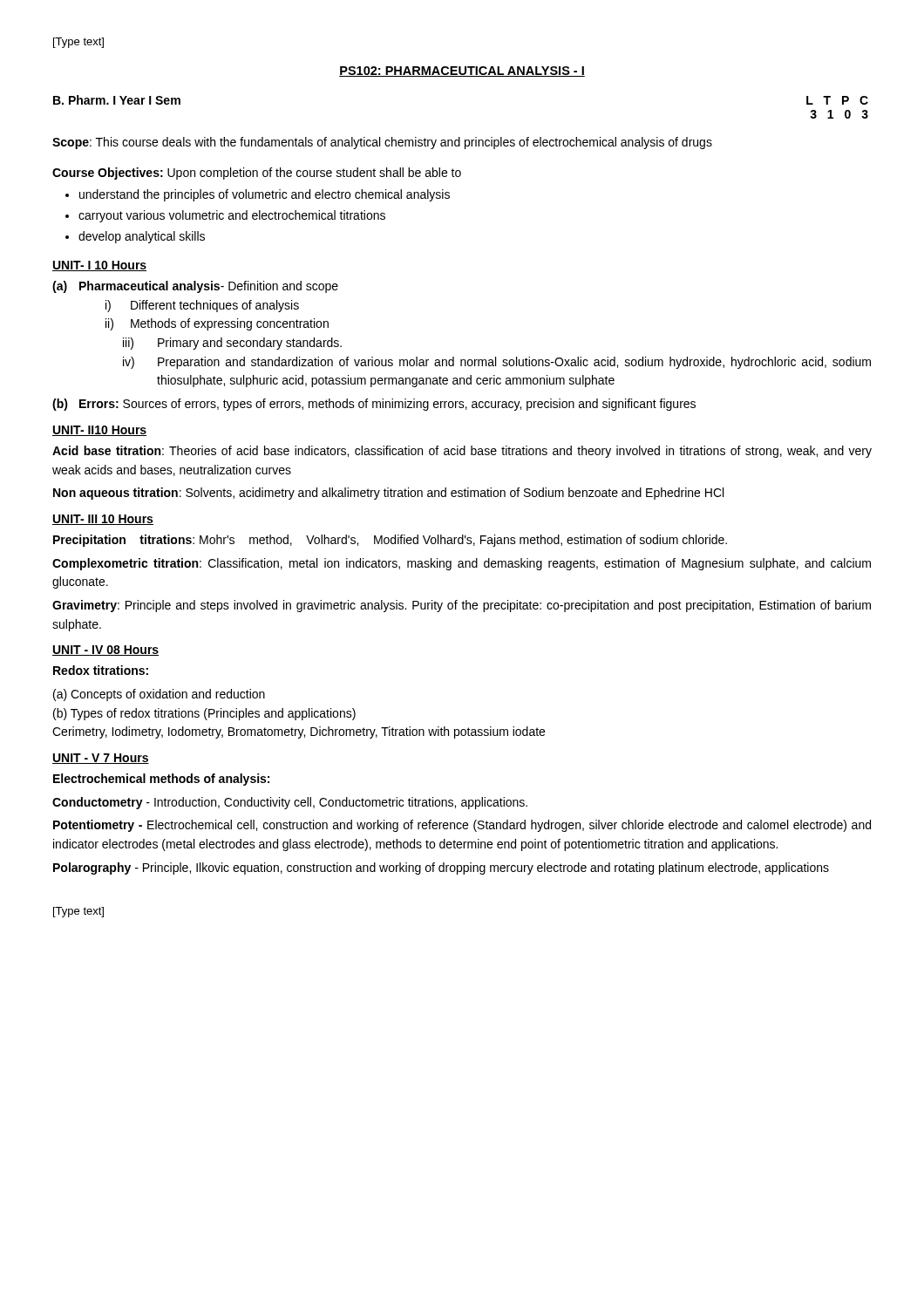
Task: Click on the section header that says "UNIT- I 10"
Action: tap(99, 265)
